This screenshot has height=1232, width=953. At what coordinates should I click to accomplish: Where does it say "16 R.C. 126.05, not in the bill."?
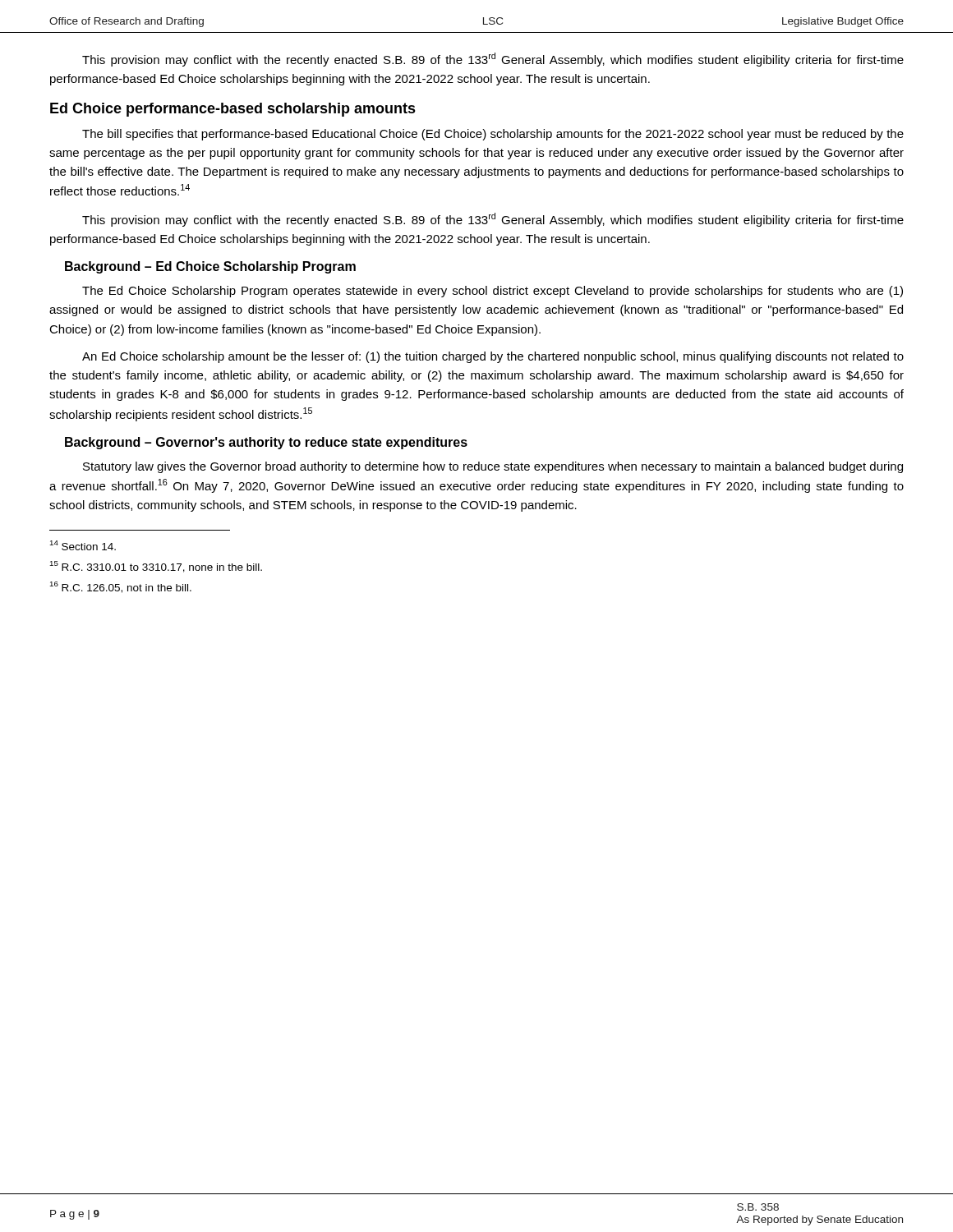pyautogui.click(x=121, y=586)
